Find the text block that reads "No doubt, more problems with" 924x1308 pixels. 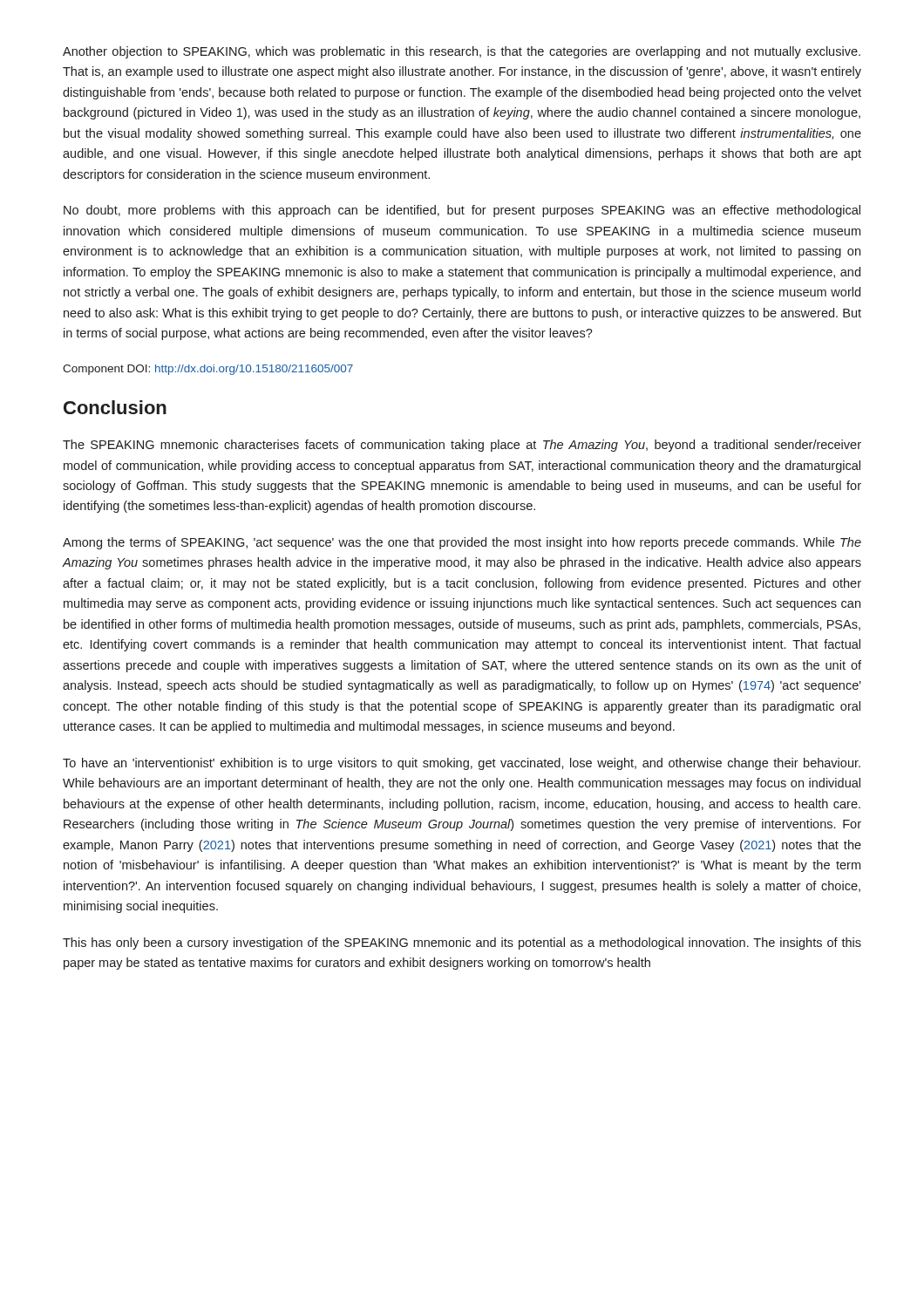tap(462, 272)
